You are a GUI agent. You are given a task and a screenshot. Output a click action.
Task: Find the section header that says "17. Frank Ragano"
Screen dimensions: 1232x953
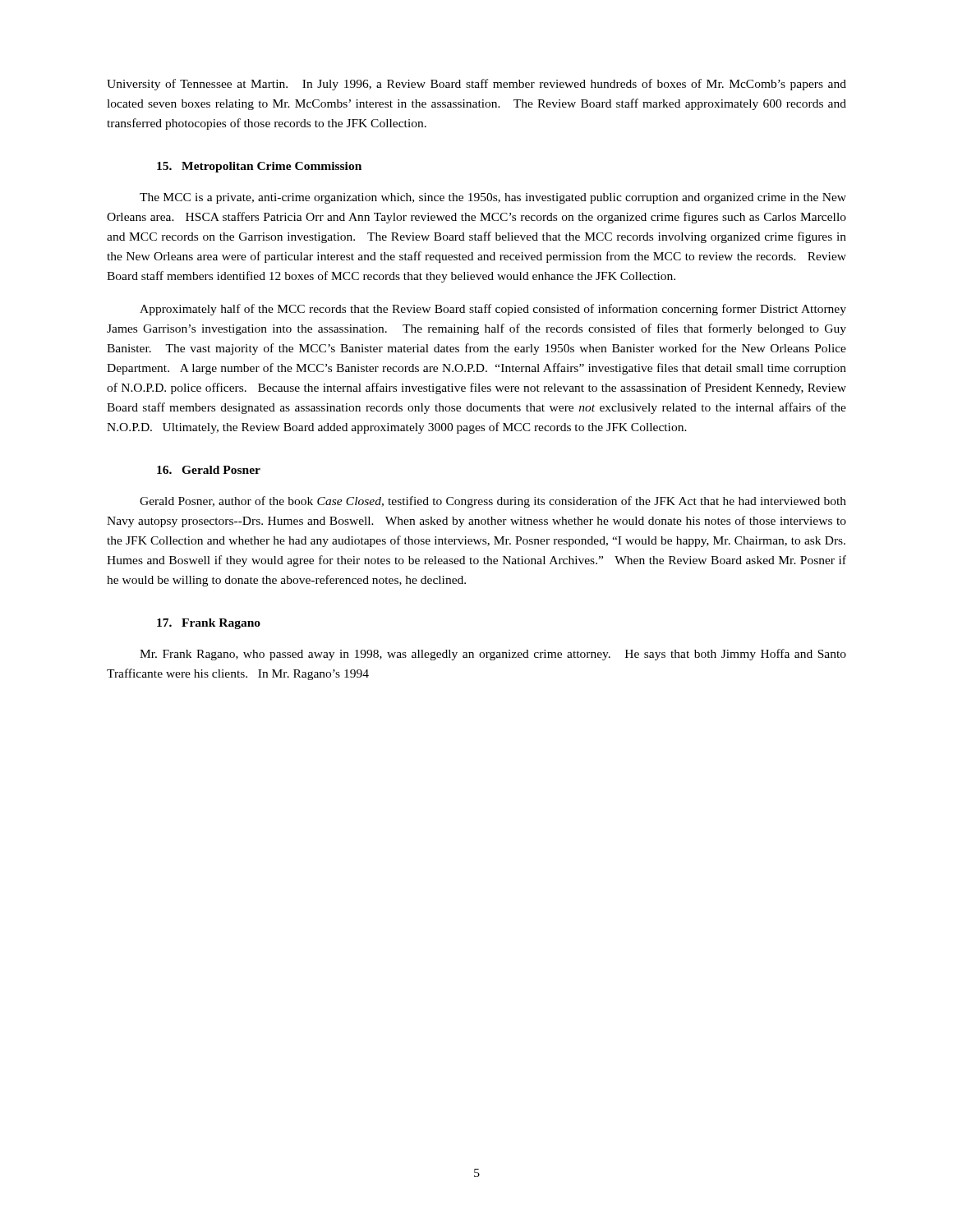click(208, 622)
